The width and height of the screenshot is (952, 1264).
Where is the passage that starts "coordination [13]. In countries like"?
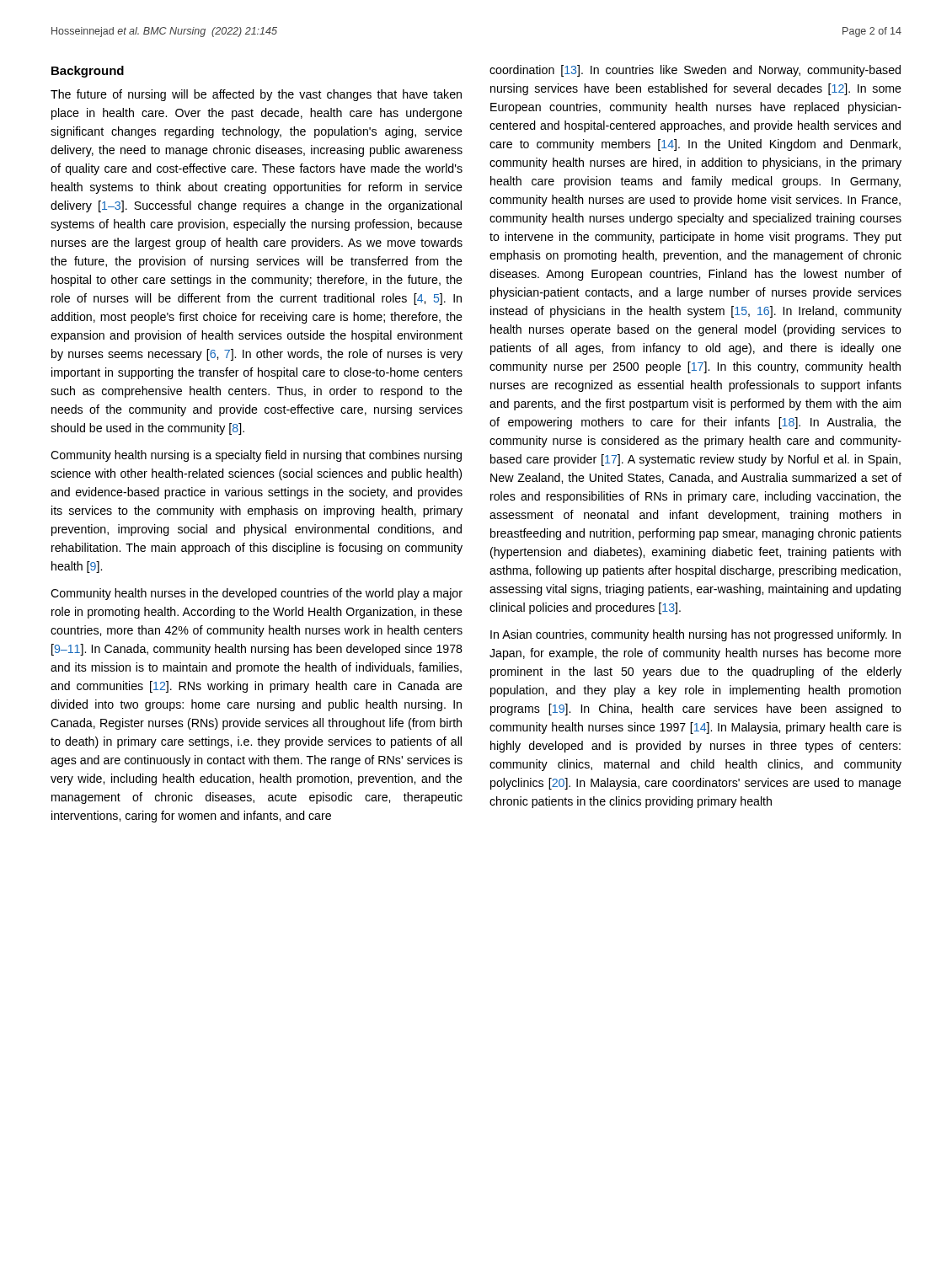[x=695, y=436]
